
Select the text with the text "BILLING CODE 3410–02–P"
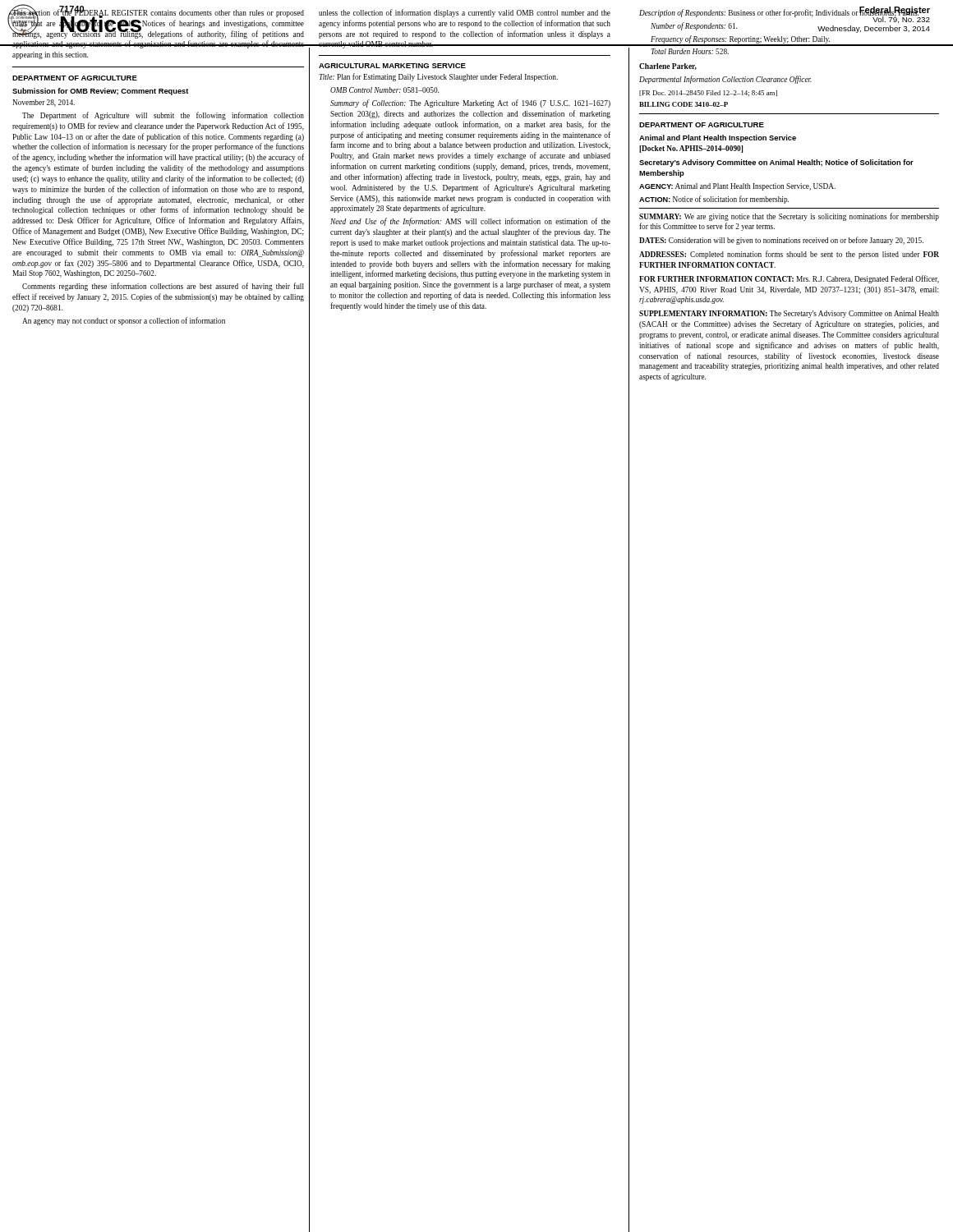click(x=684, y=105)
